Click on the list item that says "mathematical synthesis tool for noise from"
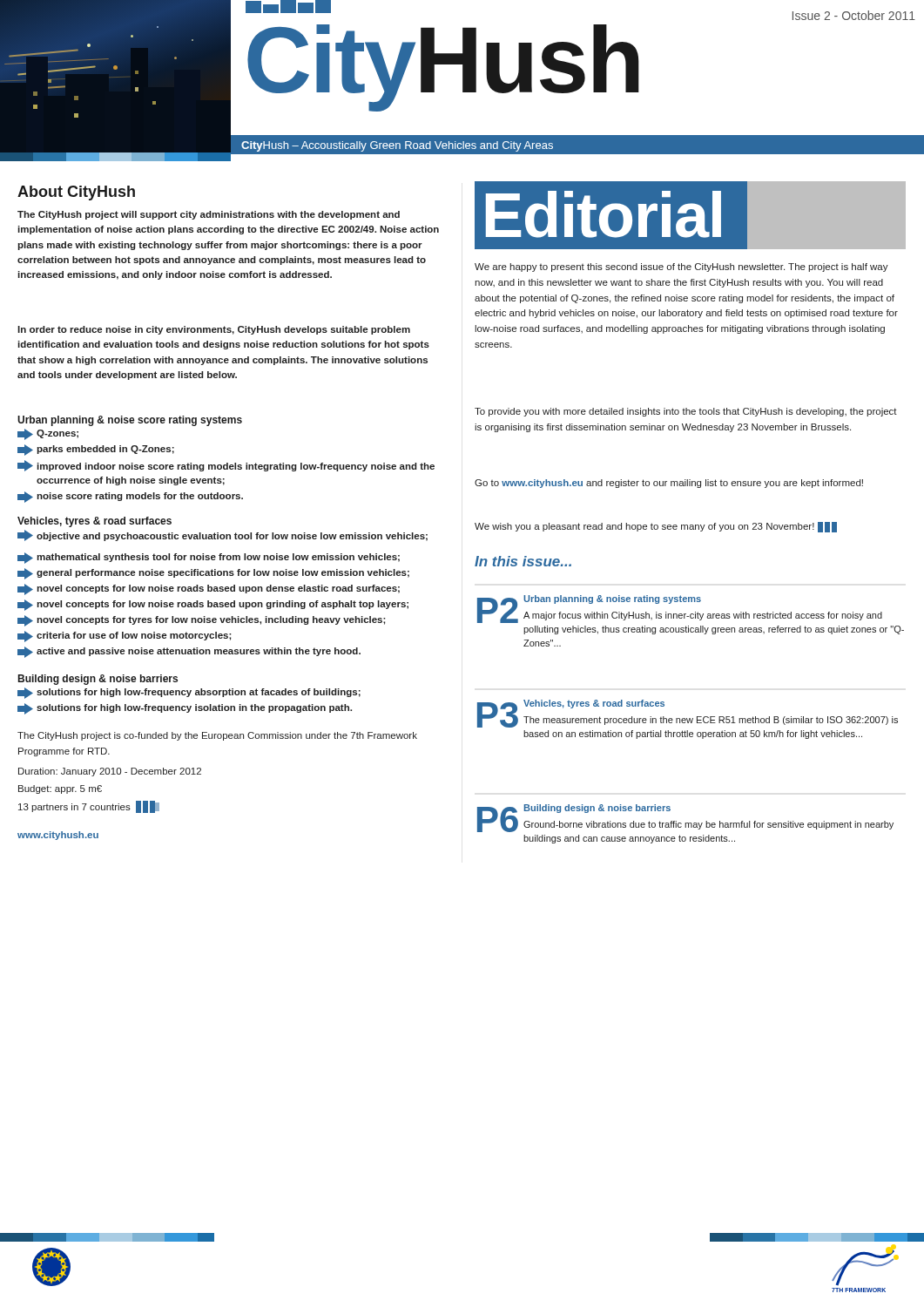This screenshot has height=1307, width=924. coord(209,558)
